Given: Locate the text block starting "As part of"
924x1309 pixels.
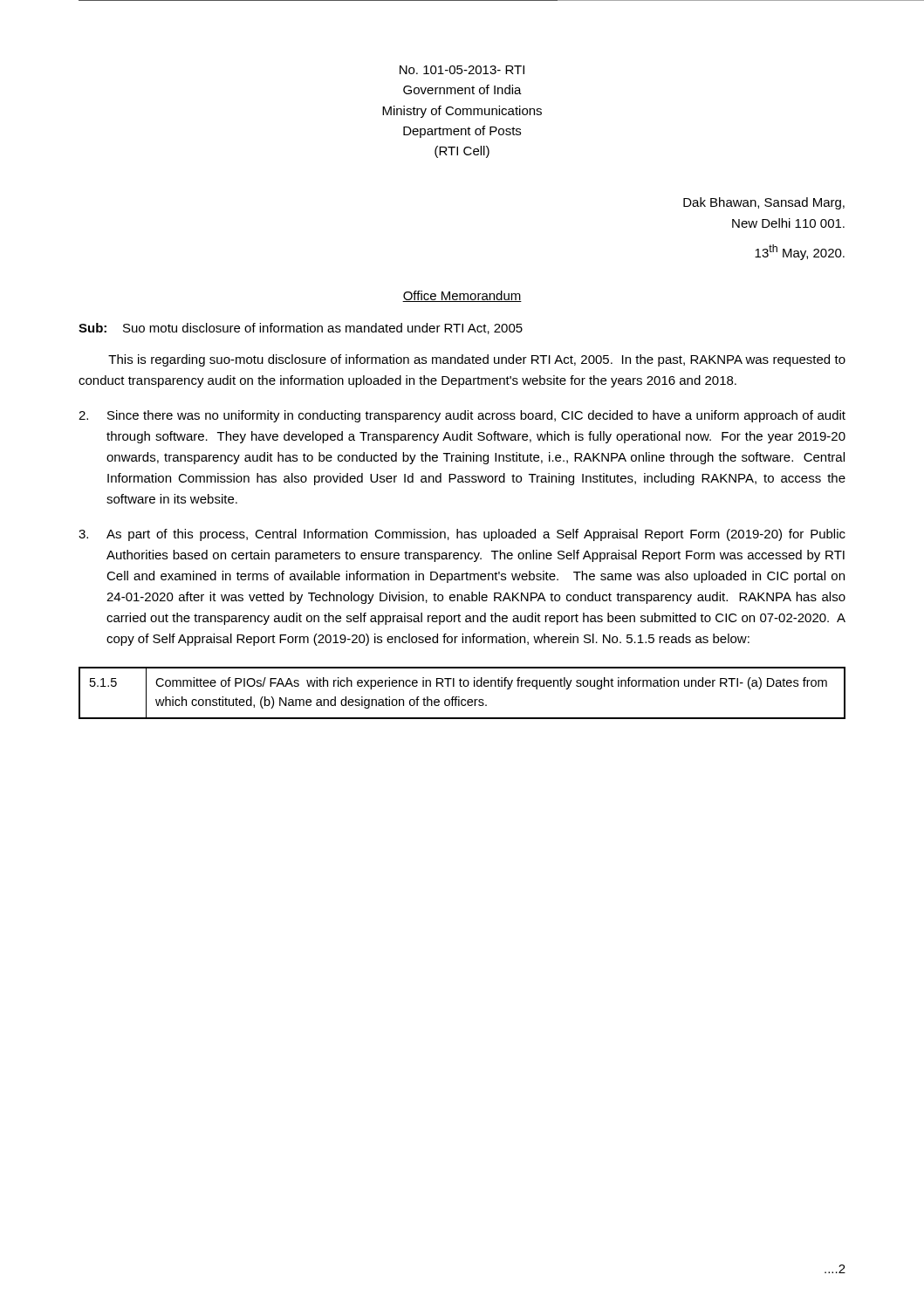Looking at the screenshot, I should (462, 587).
